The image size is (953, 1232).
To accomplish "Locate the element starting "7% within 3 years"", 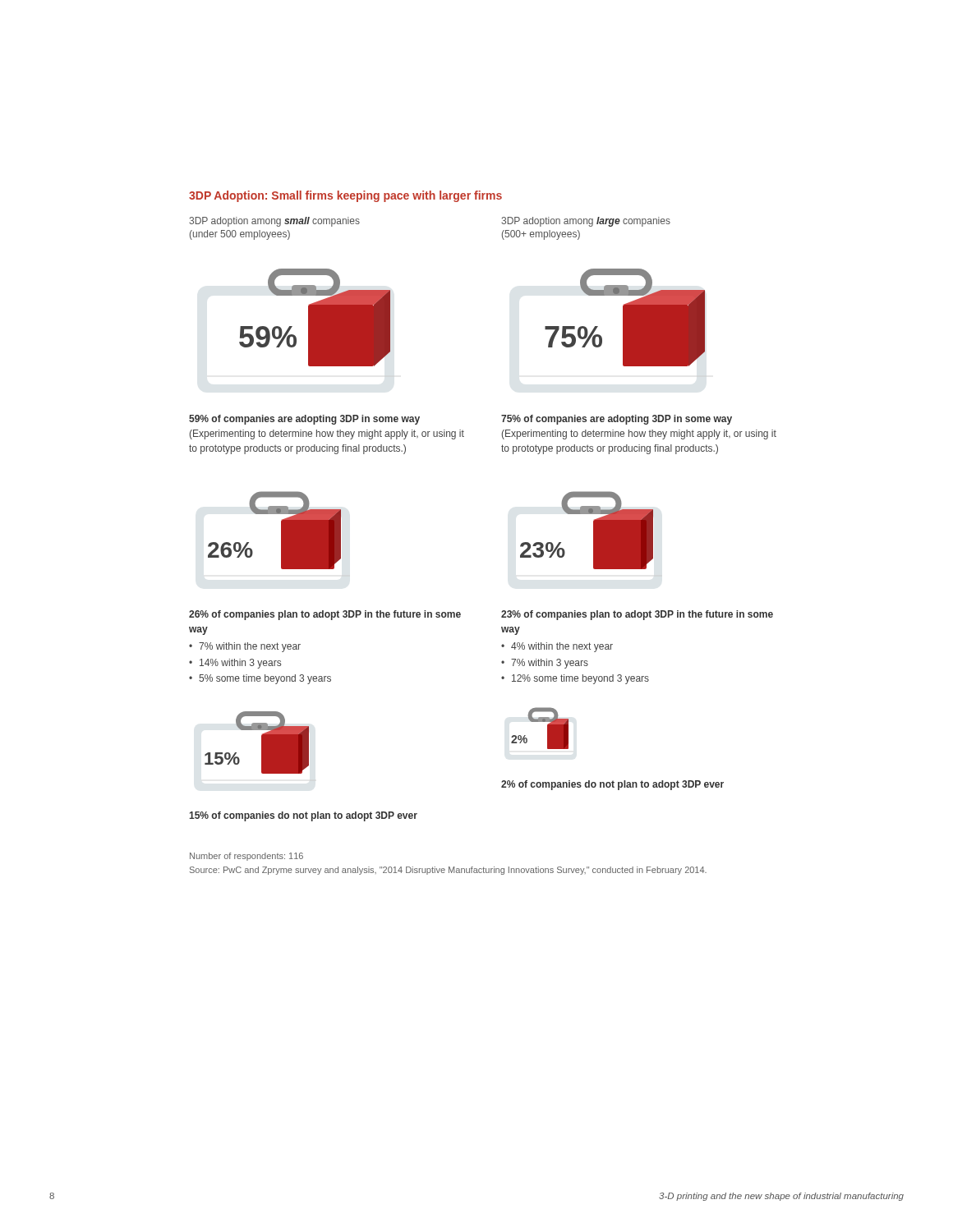I will click(x=550, y=663).
